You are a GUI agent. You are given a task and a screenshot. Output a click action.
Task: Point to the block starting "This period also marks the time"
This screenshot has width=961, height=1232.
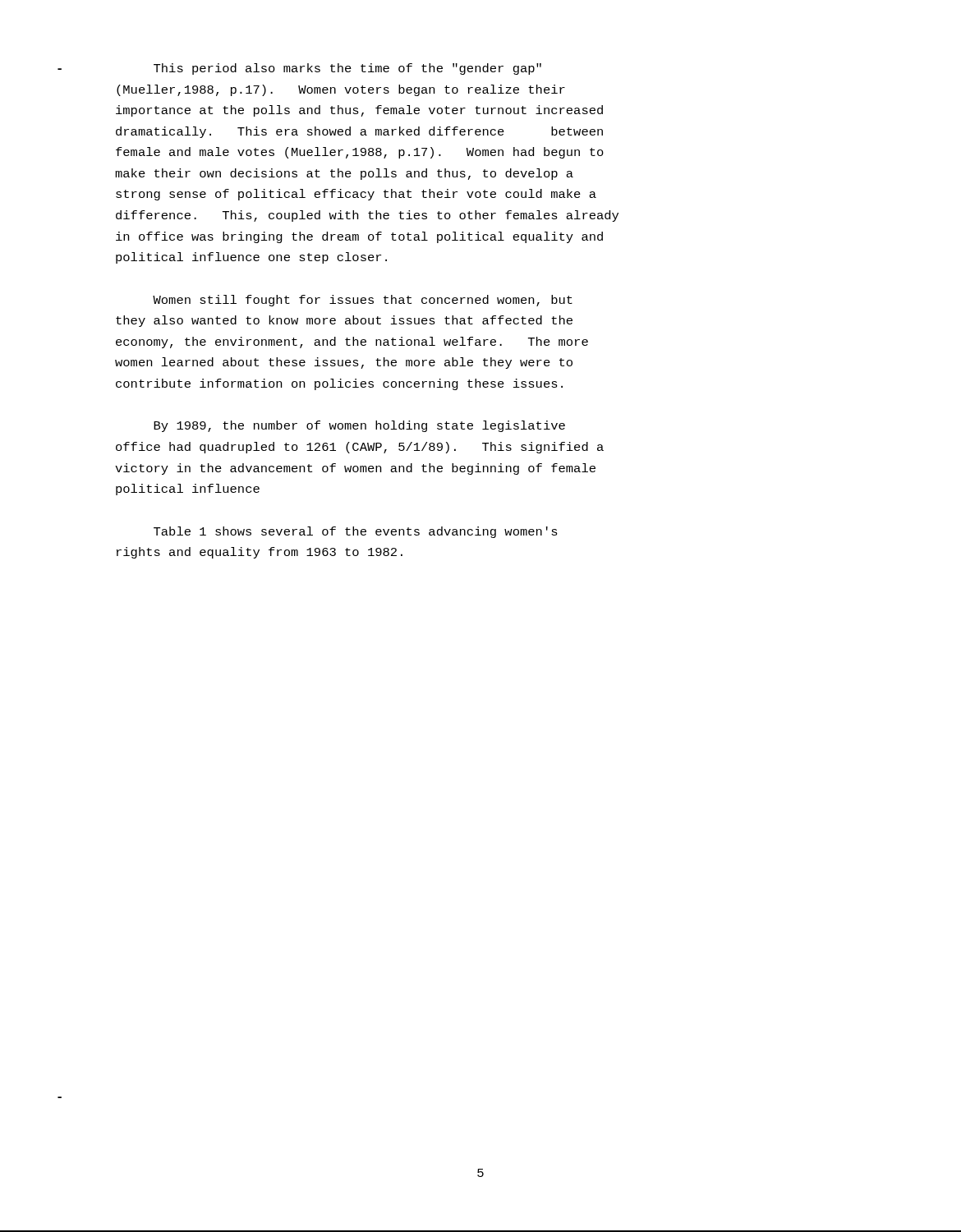click(x=367, y=163)
